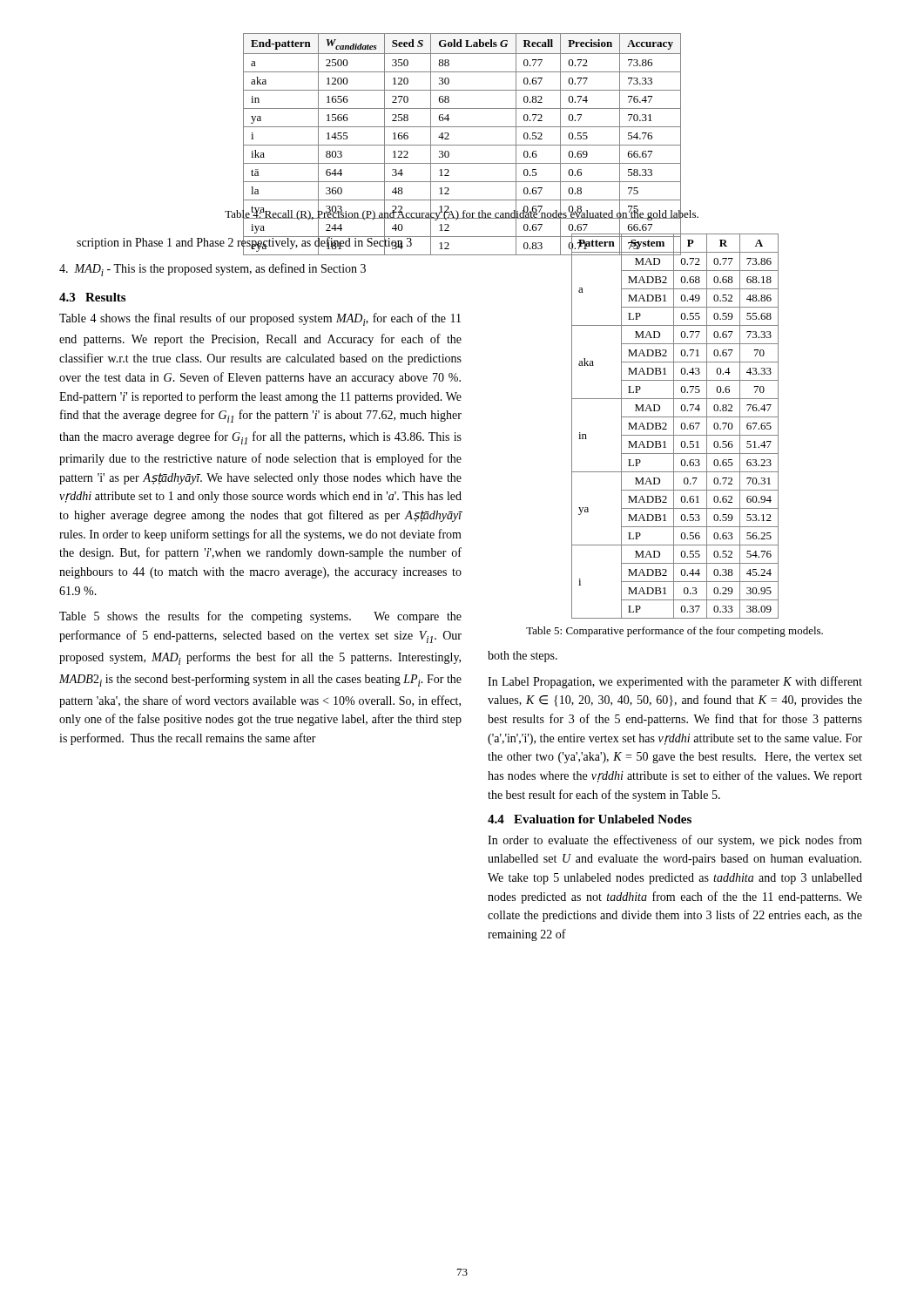The height and width of the screenshot is (1307, 924).
Task: Click on the caption that reads "Table 4: Recall (R),"
Action: pos(462,214)
